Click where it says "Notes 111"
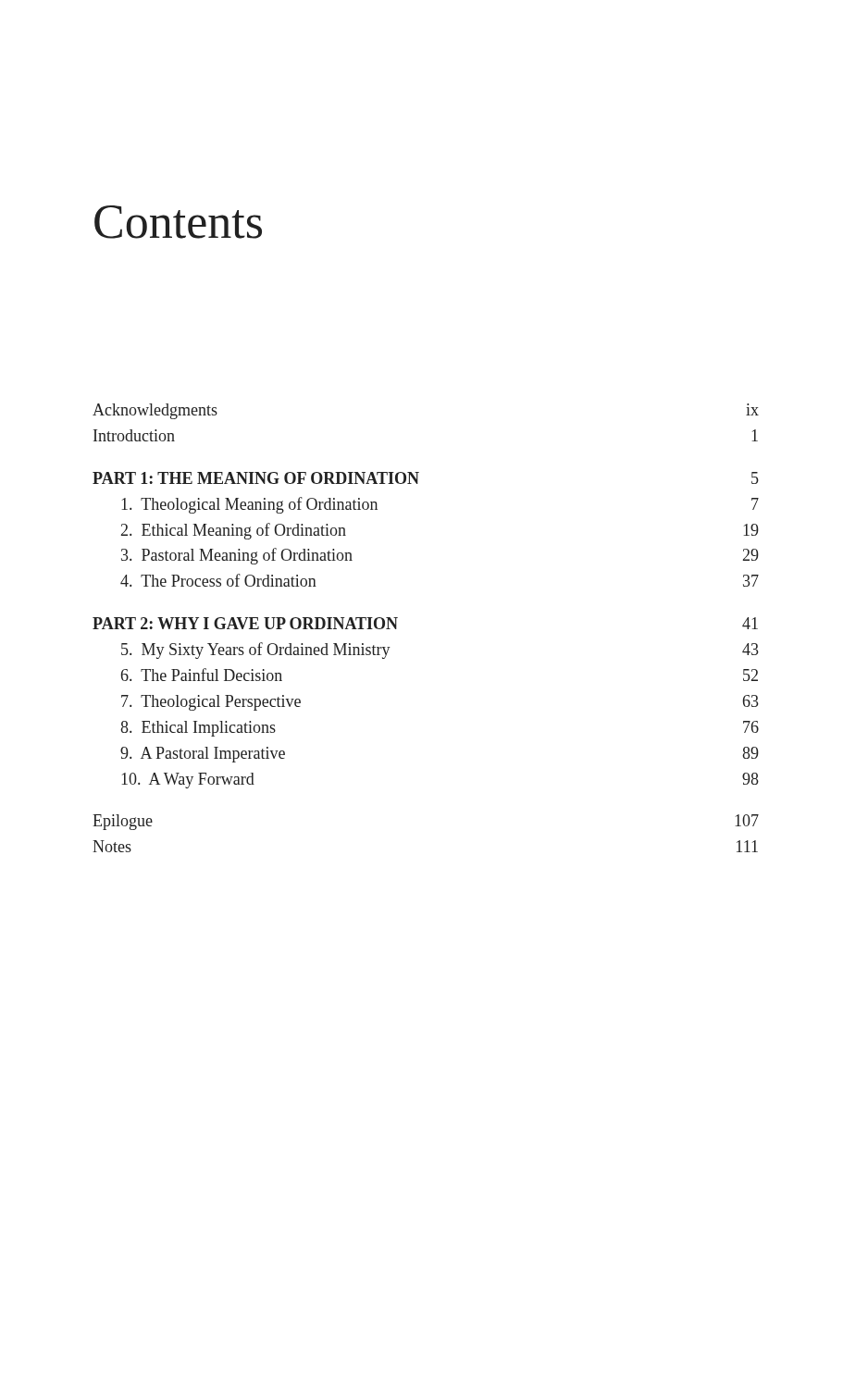This screenshot has height=1388, width=868. click(x=112, y=846)
